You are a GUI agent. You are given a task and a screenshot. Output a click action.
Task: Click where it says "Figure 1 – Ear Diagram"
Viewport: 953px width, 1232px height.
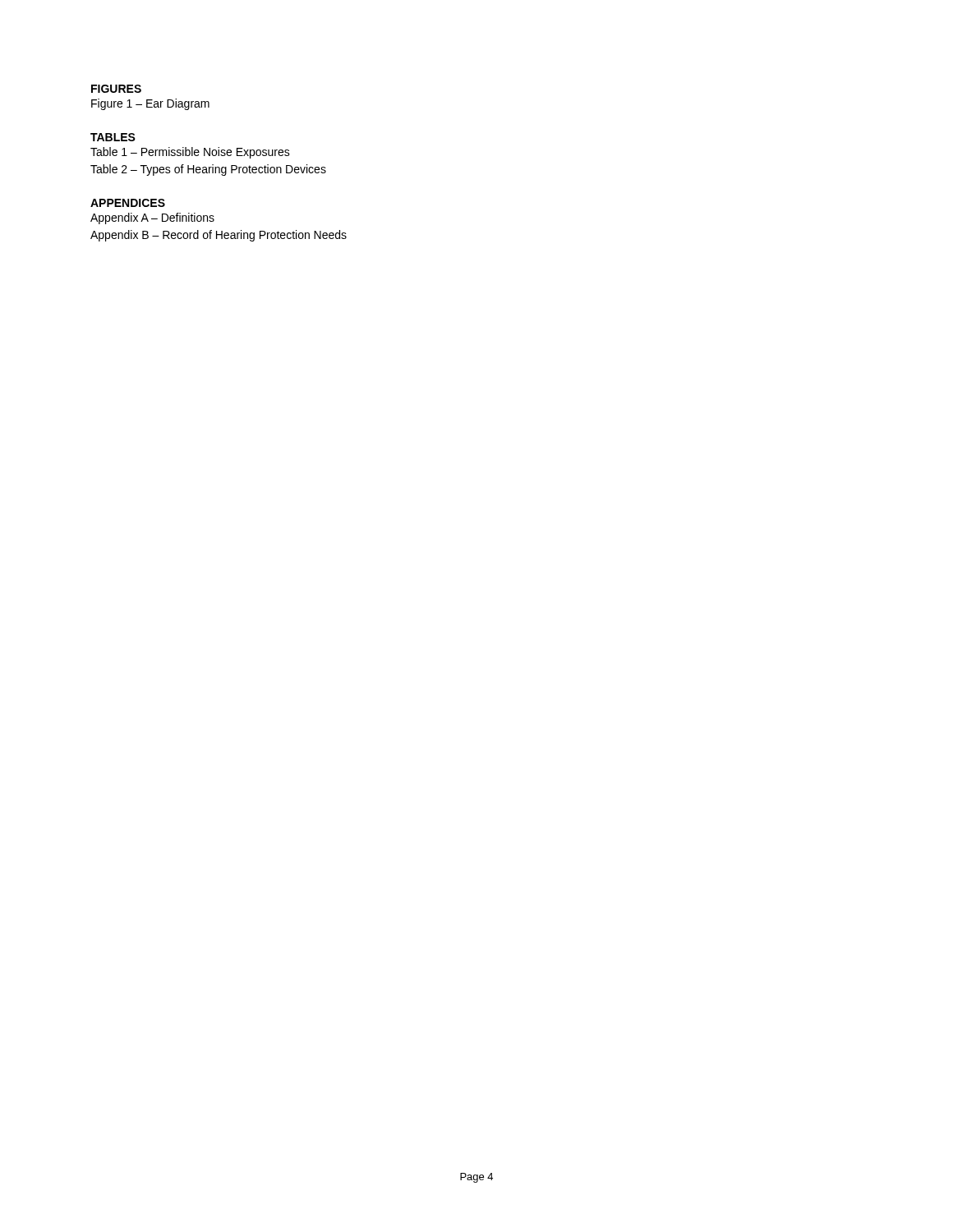150,103
